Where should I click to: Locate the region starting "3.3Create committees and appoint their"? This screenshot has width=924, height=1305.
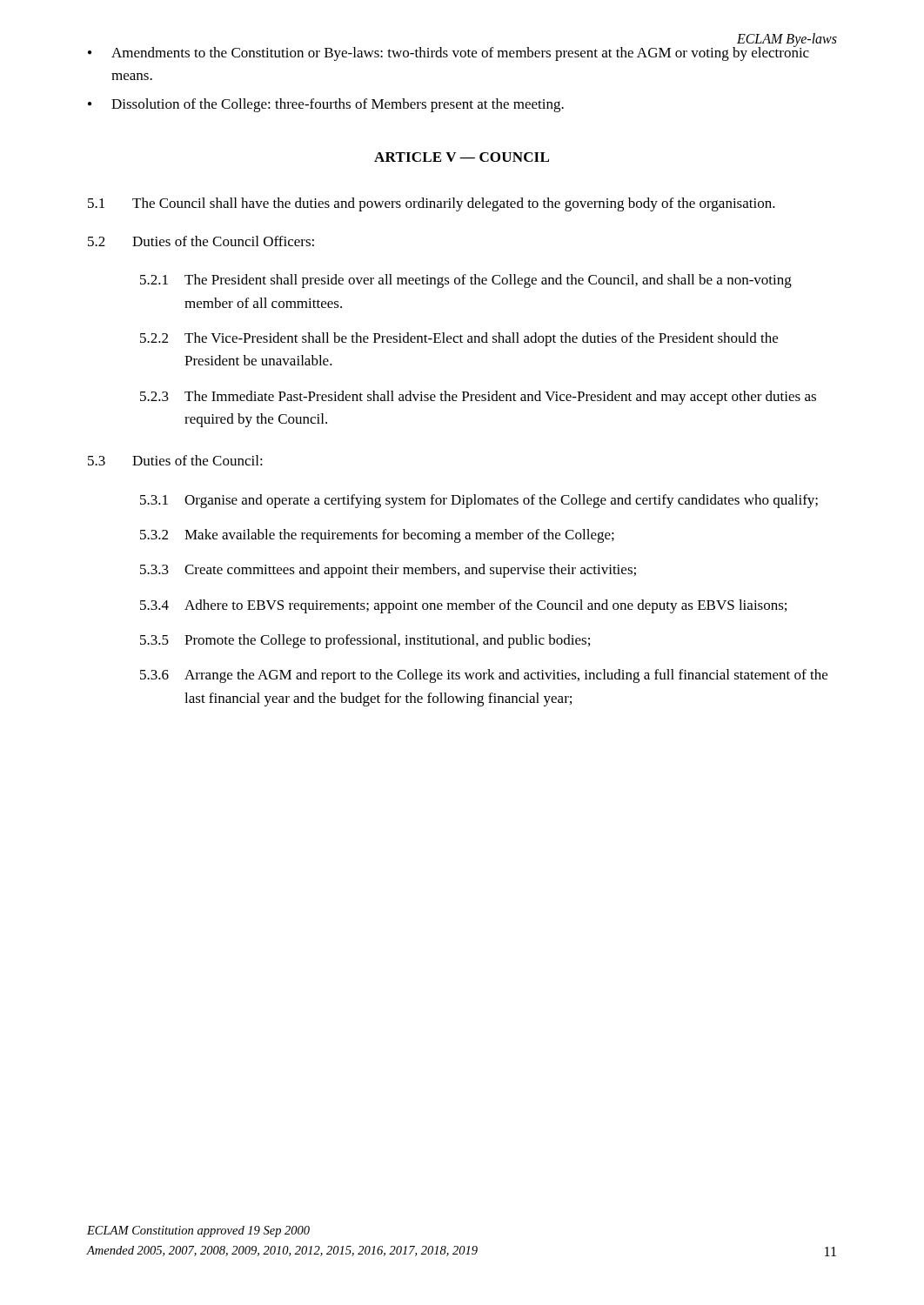pyautogui.click(x=486, y=570)
